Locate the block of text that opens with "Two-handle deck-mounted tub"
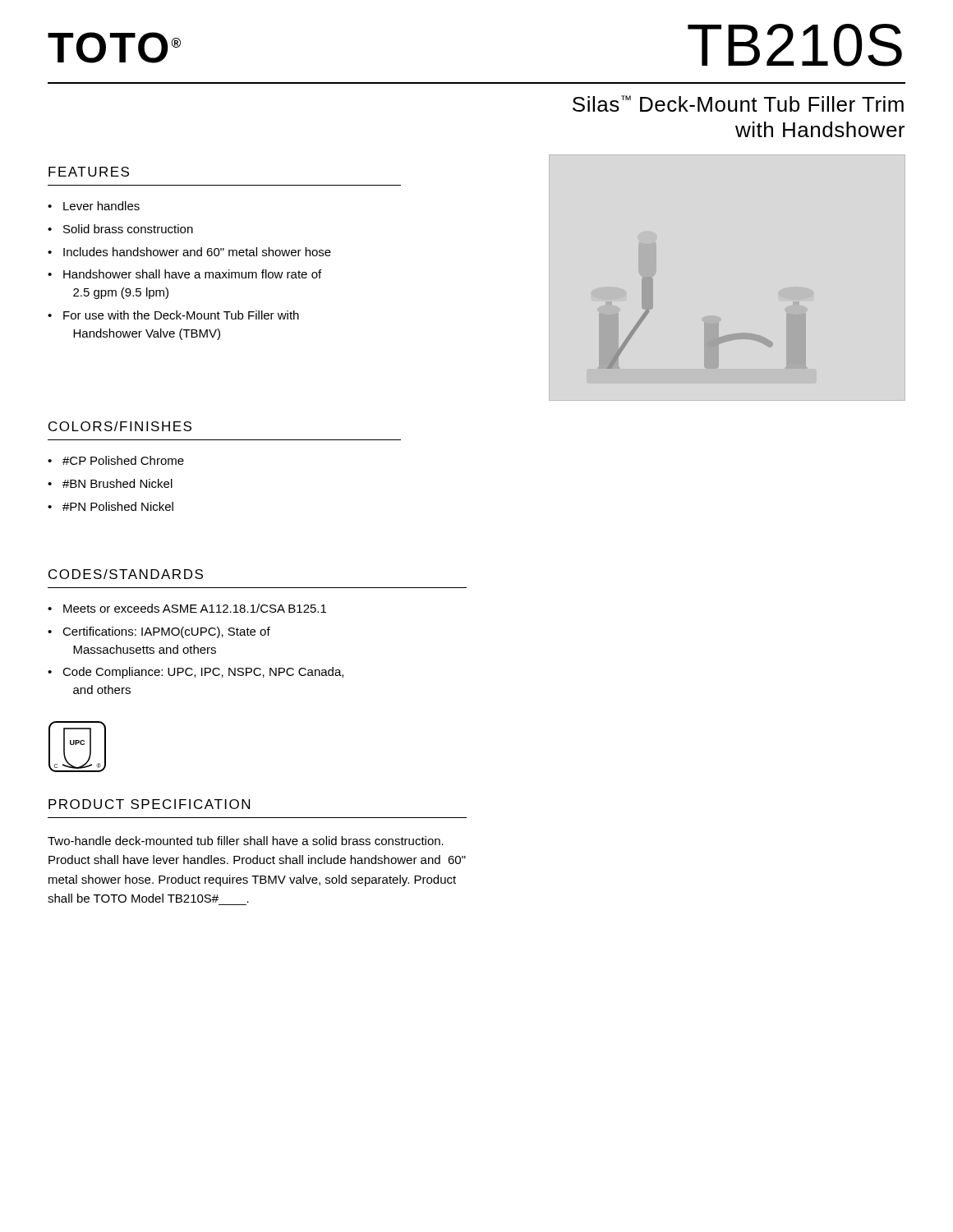 pos(257,869)
